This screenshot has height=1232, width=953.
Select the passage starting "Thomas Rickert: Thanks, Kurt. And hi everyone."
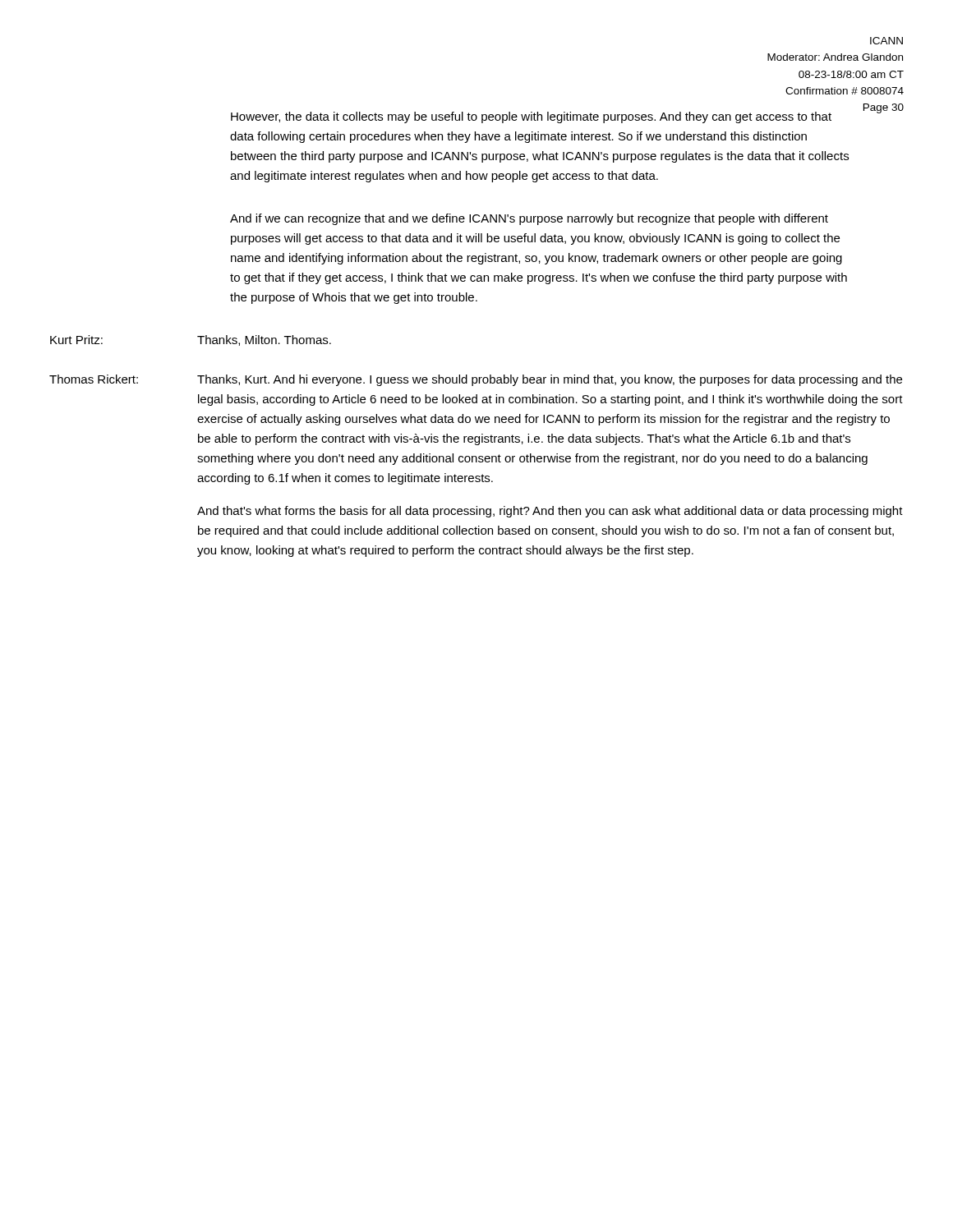tap(476, 465)
